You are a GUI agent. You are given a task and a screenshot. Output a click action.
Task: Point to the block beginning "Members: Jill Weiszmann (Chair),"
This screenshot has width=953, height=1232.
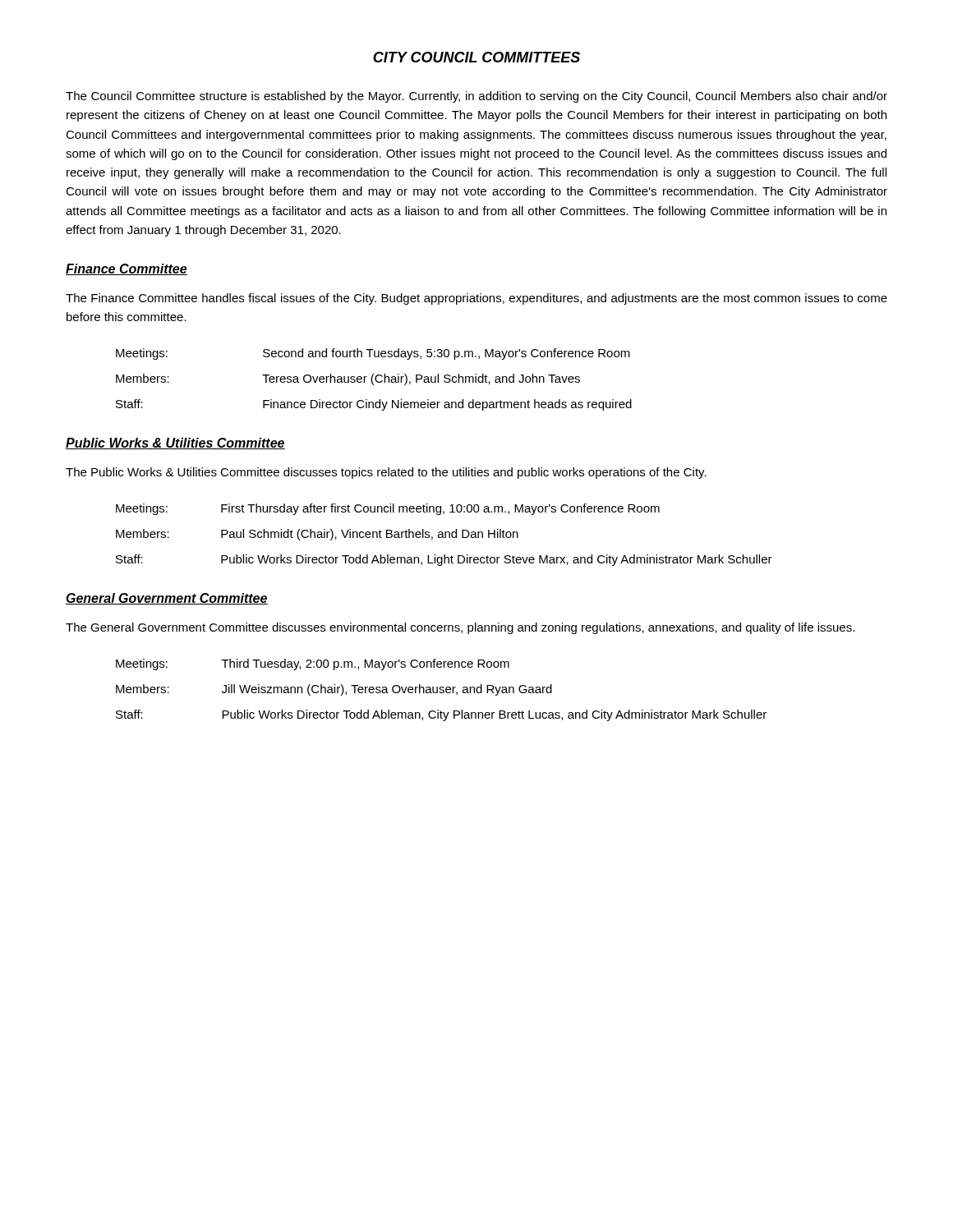tap(501, 689)
